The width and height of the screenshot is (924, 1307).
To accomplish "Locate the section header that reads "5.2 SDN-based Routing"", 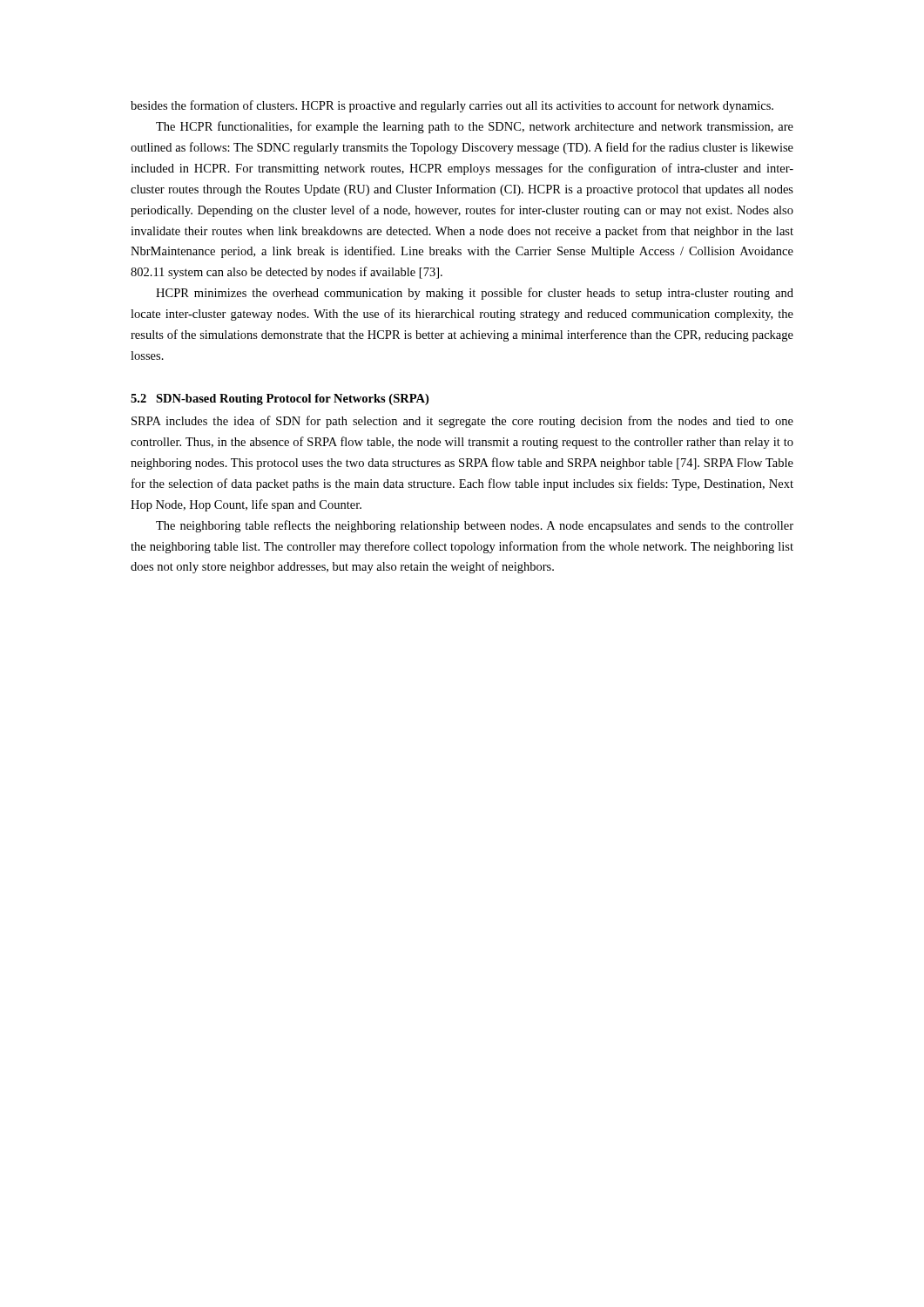I will coord(280,400).
